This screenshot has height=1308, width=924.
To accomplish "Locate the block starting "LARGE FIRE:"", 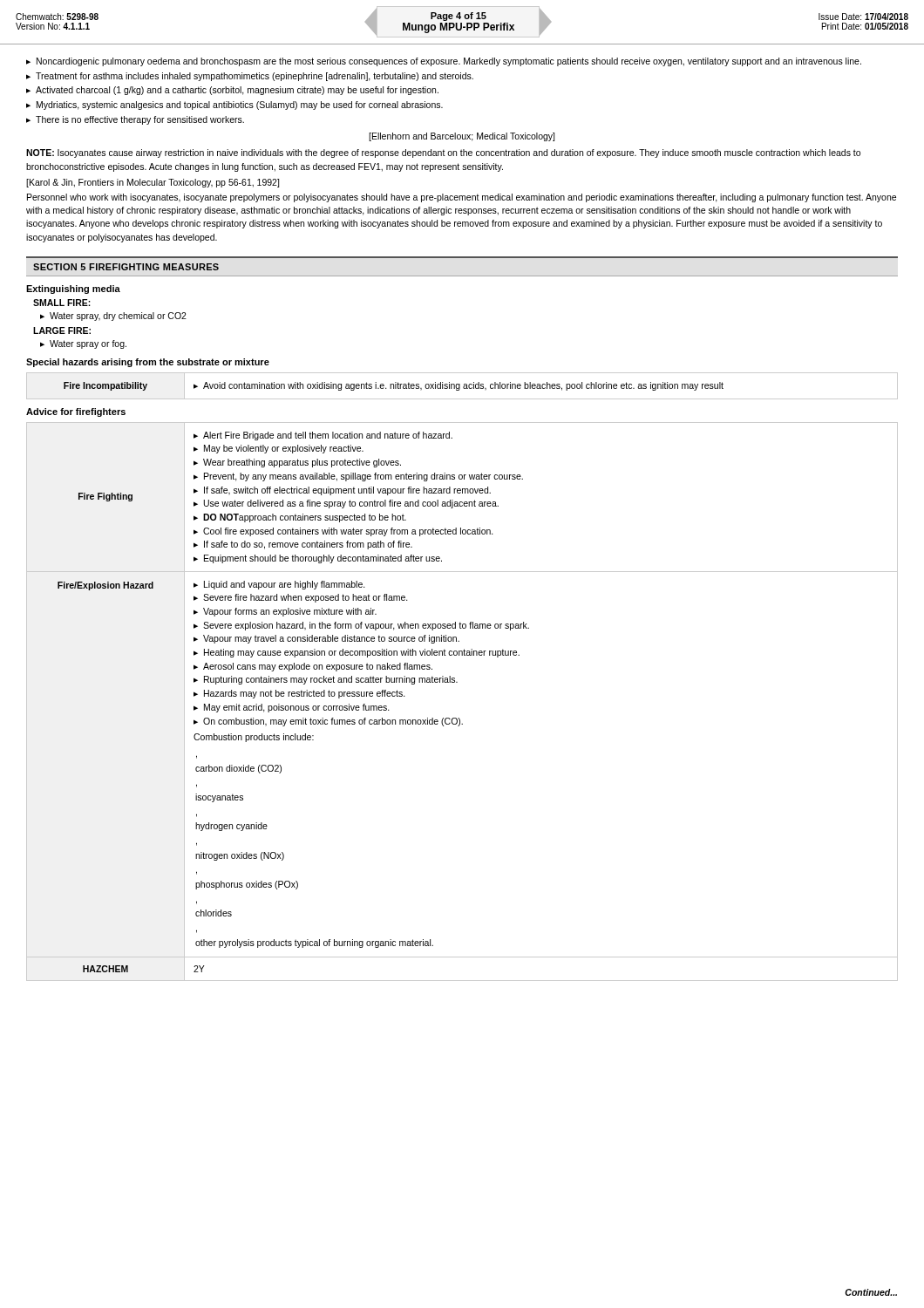I will (x=62, y=330).
